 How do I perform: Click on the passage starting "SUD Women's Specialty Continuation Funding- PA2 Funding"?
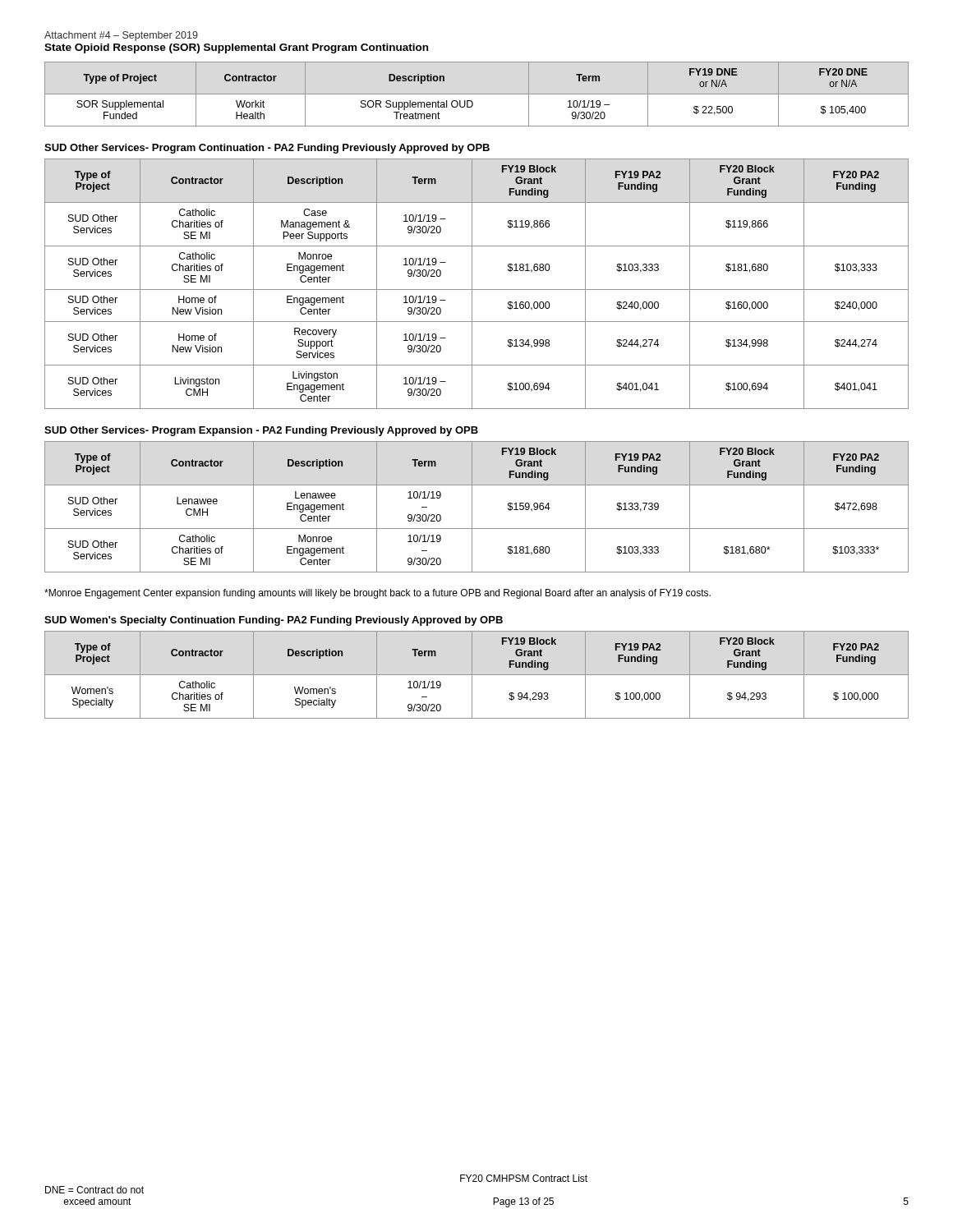(274, 620)
